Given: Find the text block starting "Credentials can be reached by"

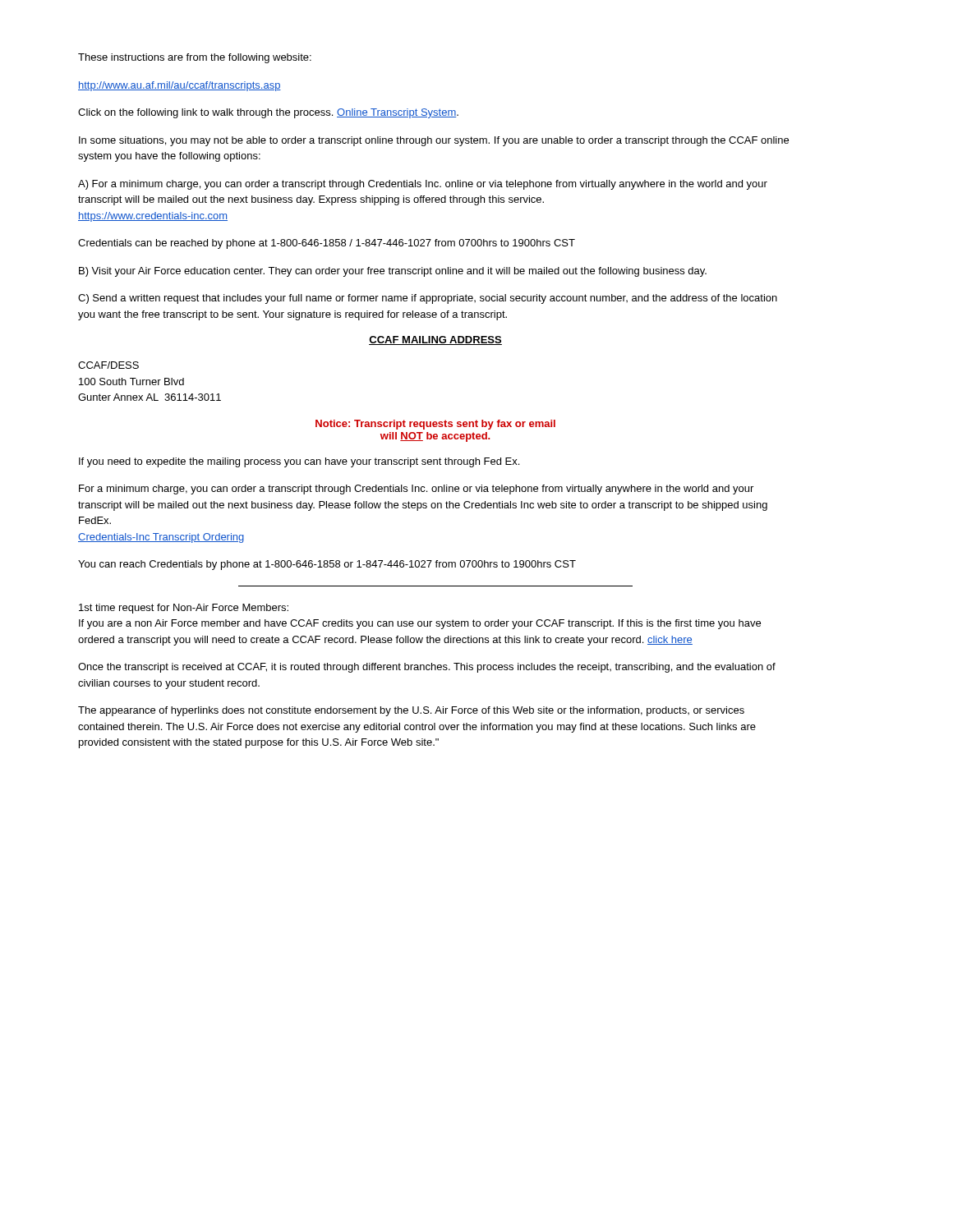Looking at the screenshot, I should click(x=435, y=243).
